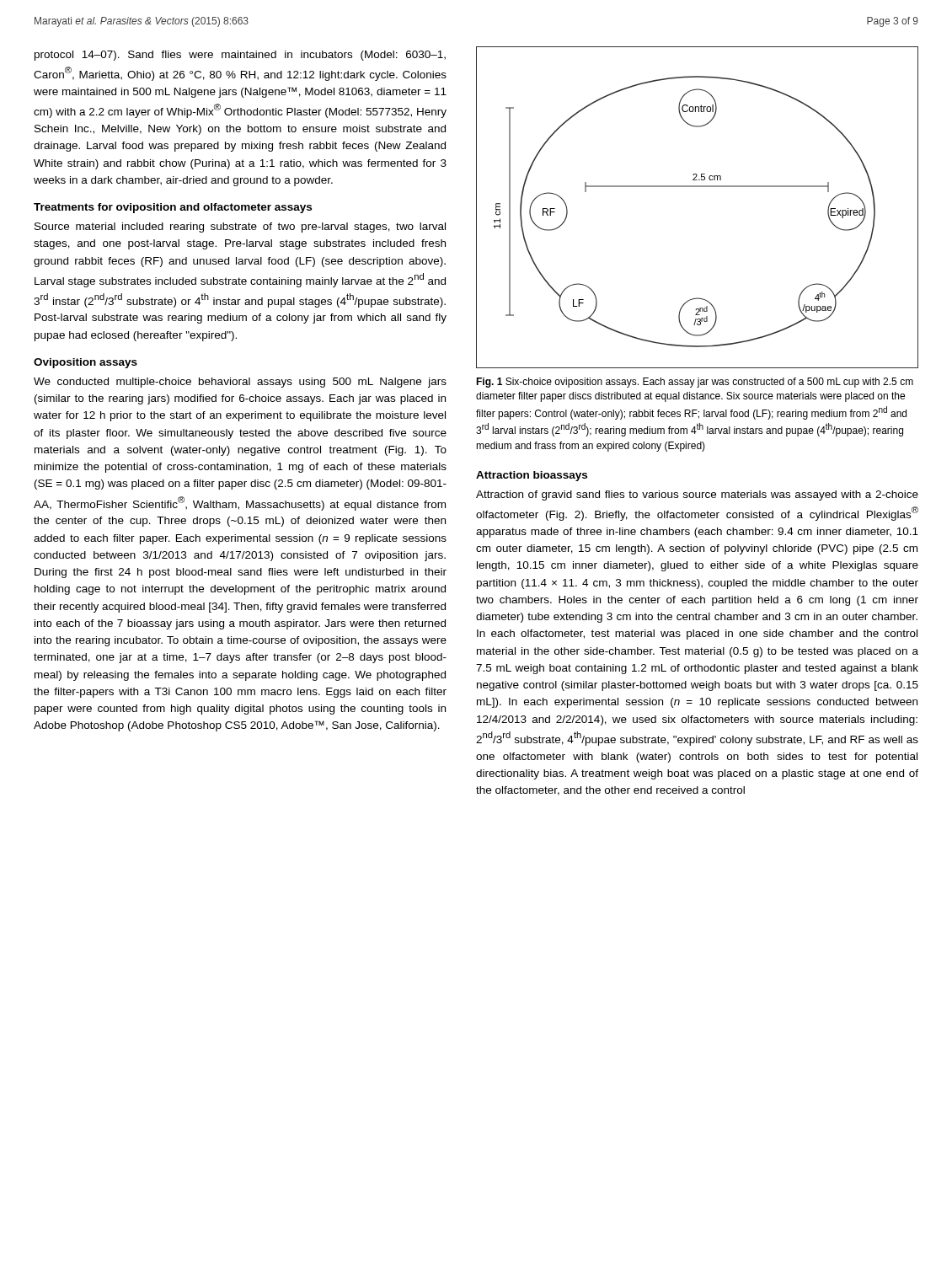
Task: Find the passage starting "Attraction bioassays"
Action: [532, 475]
